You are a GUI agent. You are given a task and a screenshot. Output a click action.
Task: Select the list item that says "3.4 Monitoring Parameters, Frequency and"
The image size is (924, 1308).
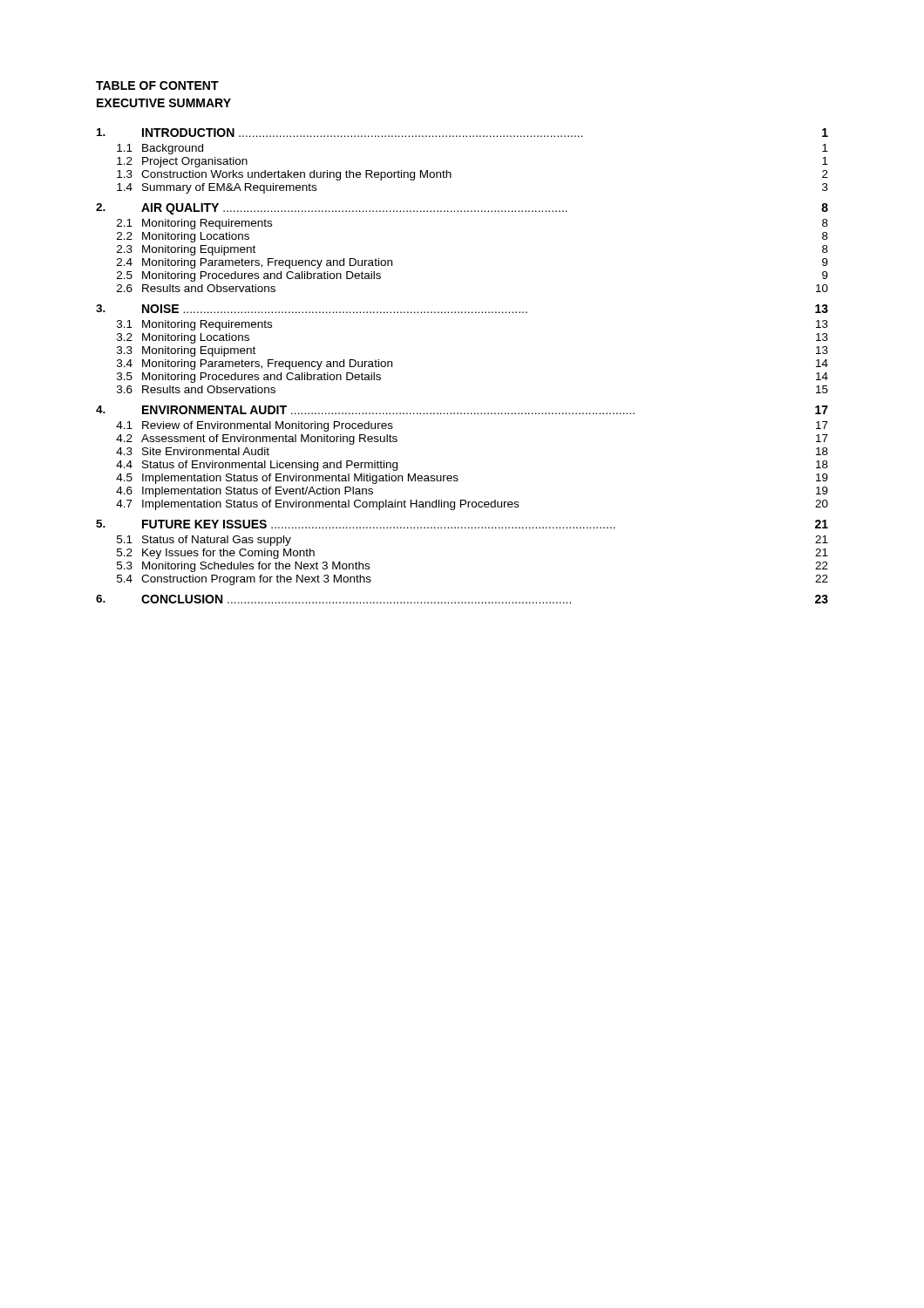pos(256,364)
